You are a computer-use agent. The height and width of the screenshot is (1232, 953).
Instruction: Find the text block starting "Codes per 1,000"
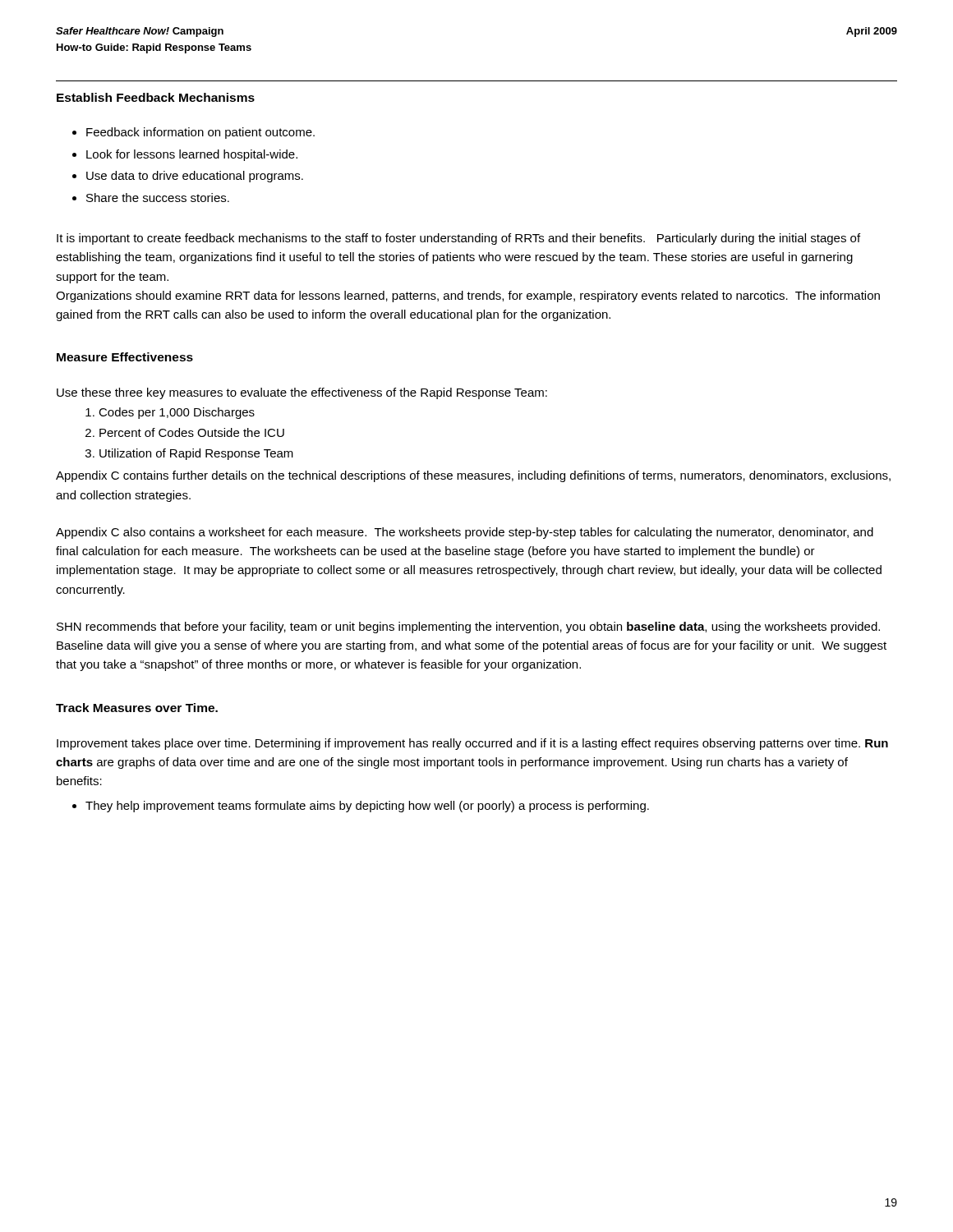coord(177,411)
